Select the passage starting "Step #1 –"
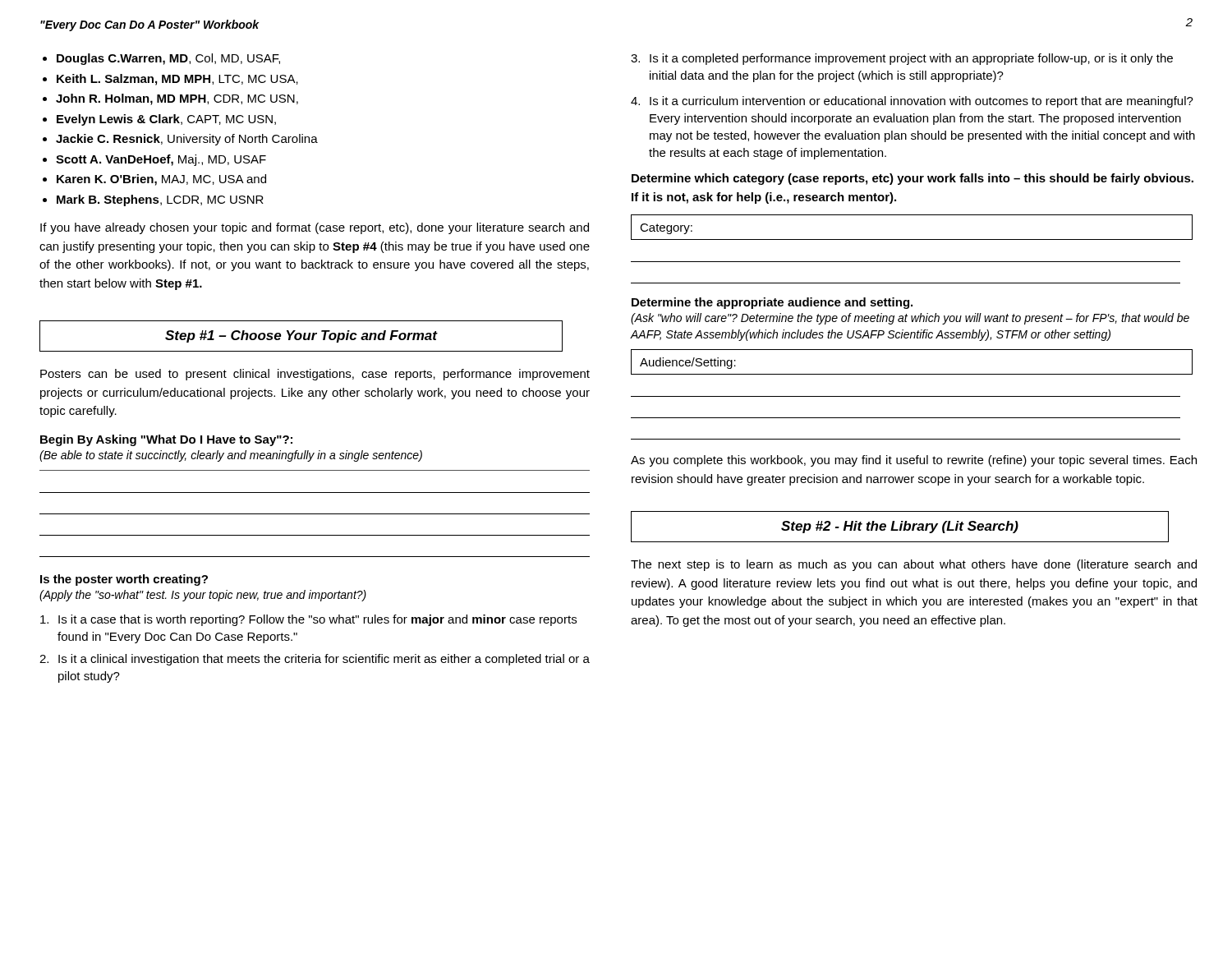The height and width of the screenshot is (953, 1232). pyautogui.click(x=301, y=336)
